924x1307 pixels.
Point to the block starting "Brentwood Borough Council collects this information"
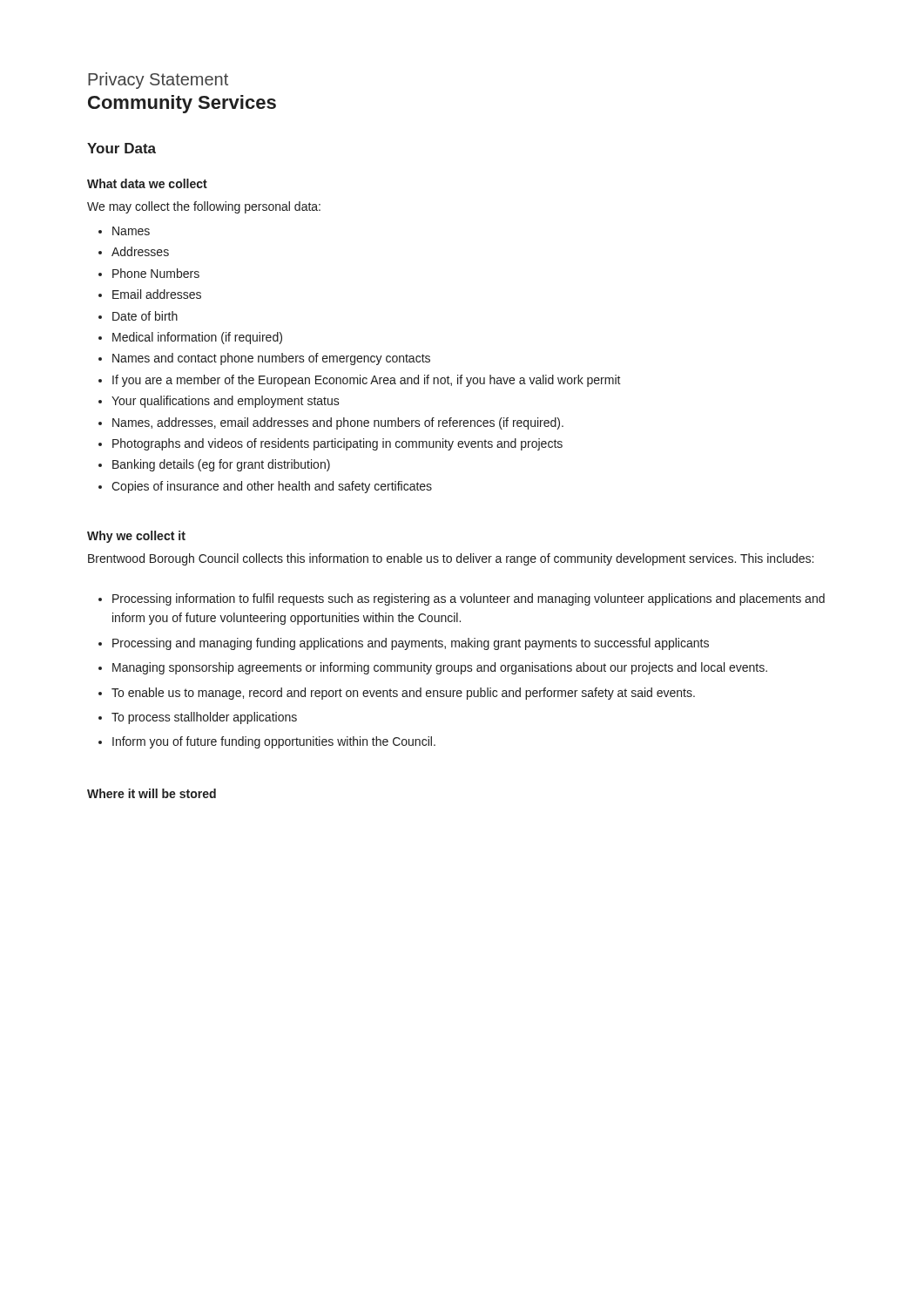(451, 559)
